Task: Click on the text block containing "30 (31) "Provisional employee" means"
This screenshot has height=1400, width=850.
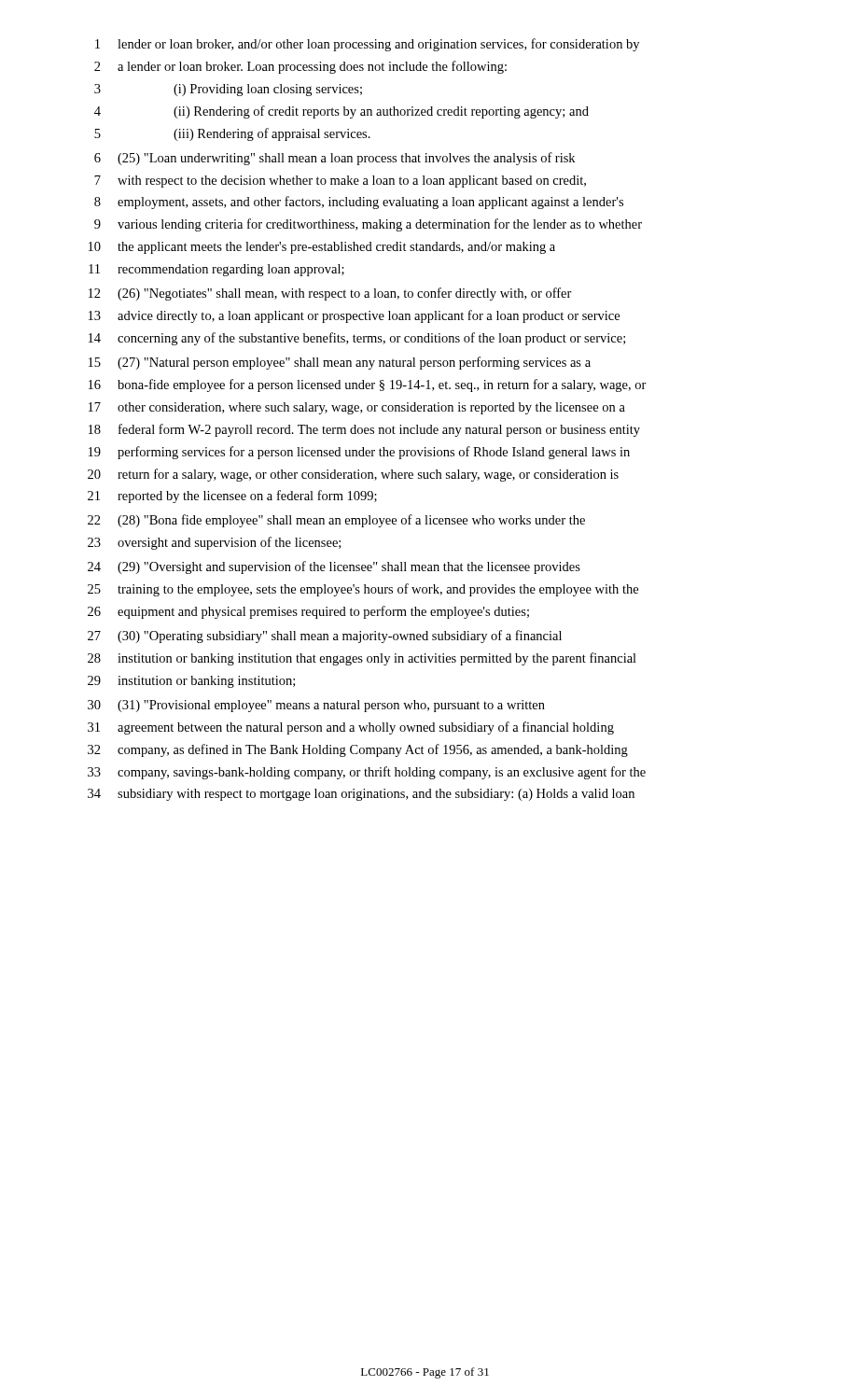Action: 425,705
